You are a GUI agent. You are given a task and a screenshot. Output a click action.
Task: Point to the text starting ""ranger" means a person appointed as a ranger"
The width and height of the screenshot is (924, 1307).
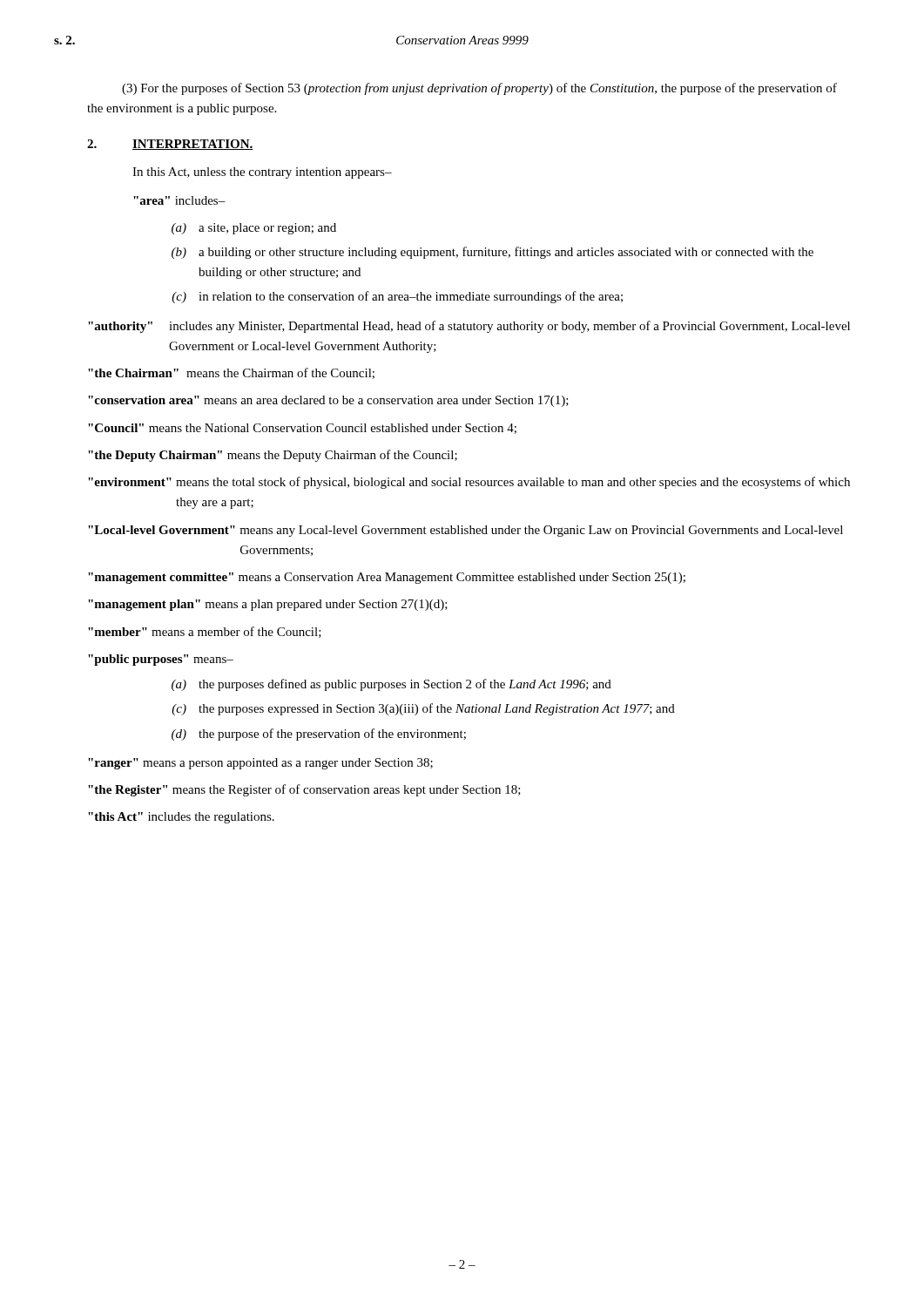tap(260, 764)
